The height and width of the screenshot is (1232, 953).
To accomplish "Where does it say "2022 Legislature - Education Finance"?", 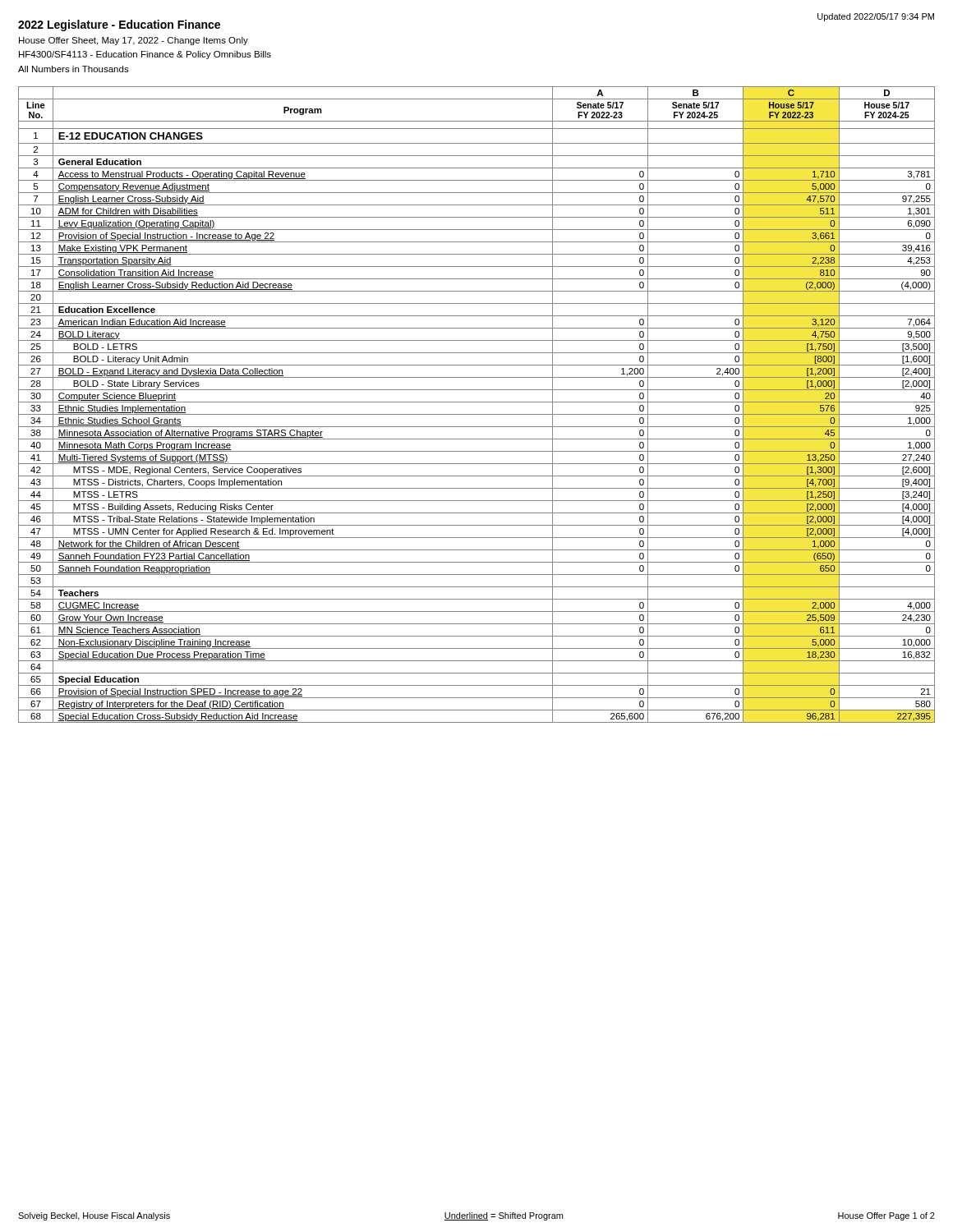I will (x=119, y=25).
